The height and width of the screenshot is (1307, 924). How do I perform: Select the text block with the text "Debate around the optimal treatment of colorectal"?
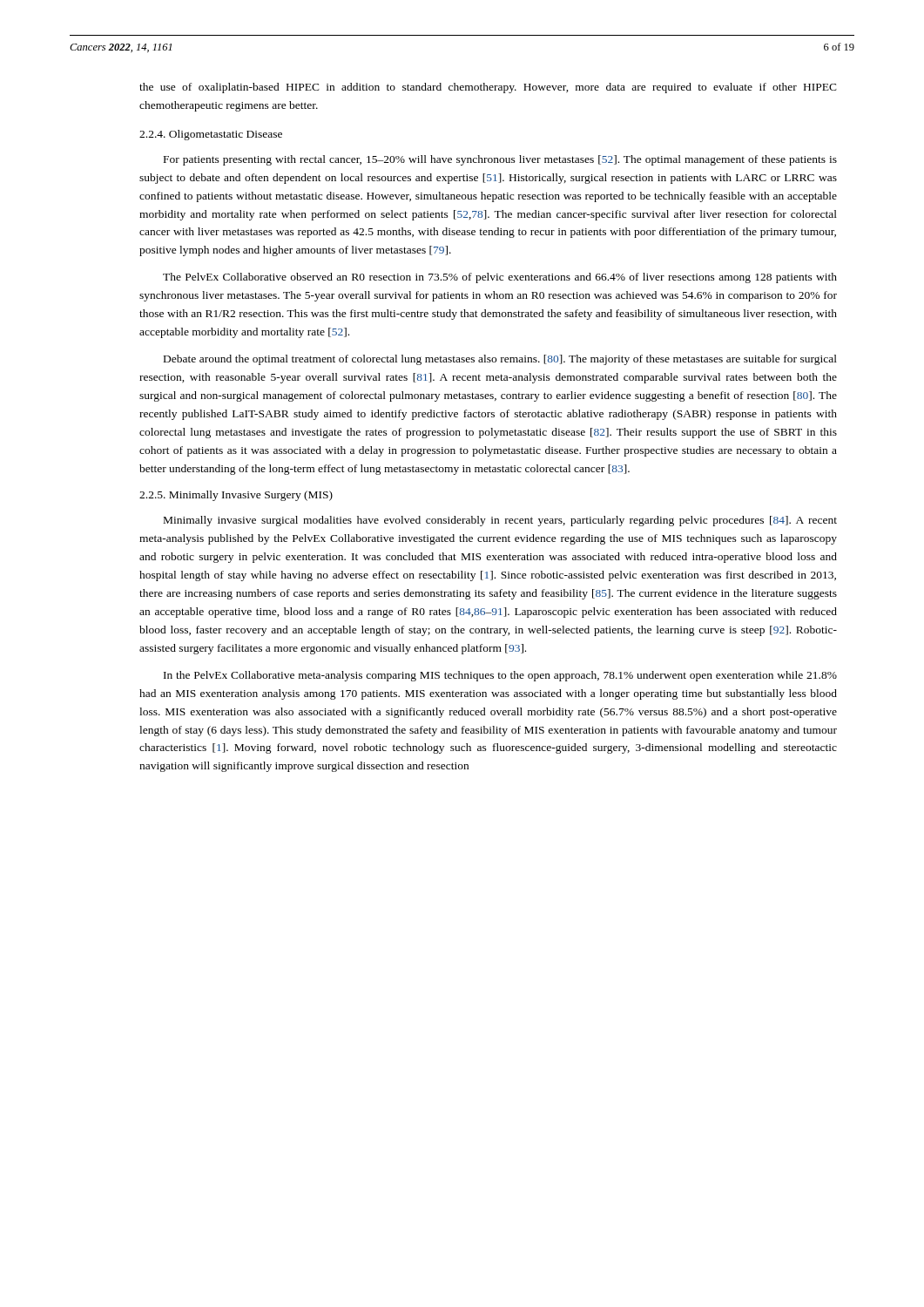pyautogui.click(x=488, y=414)
